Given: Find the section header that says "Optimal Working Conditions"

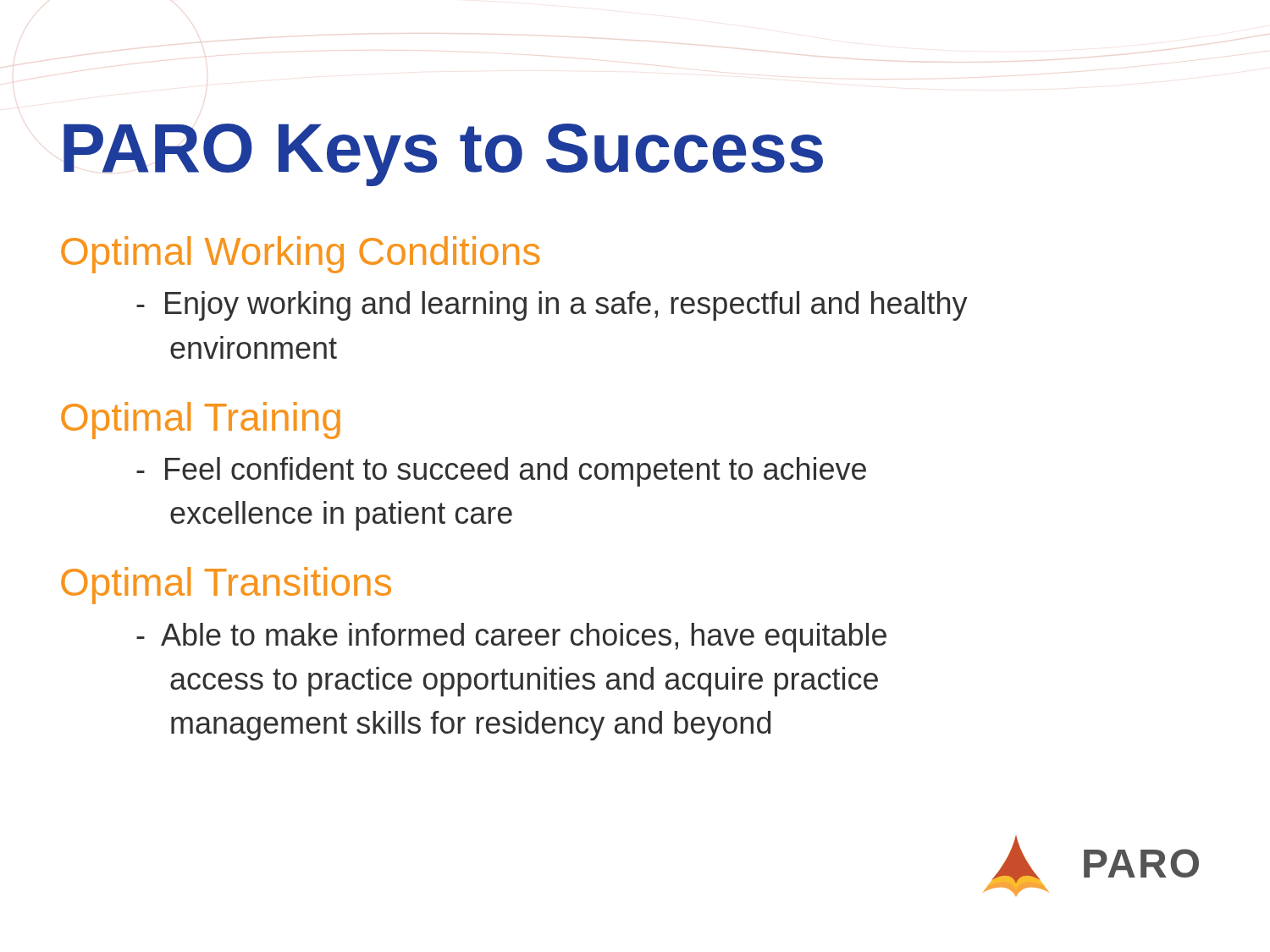Looking at the screenshot, I should (x=300, y=252).
